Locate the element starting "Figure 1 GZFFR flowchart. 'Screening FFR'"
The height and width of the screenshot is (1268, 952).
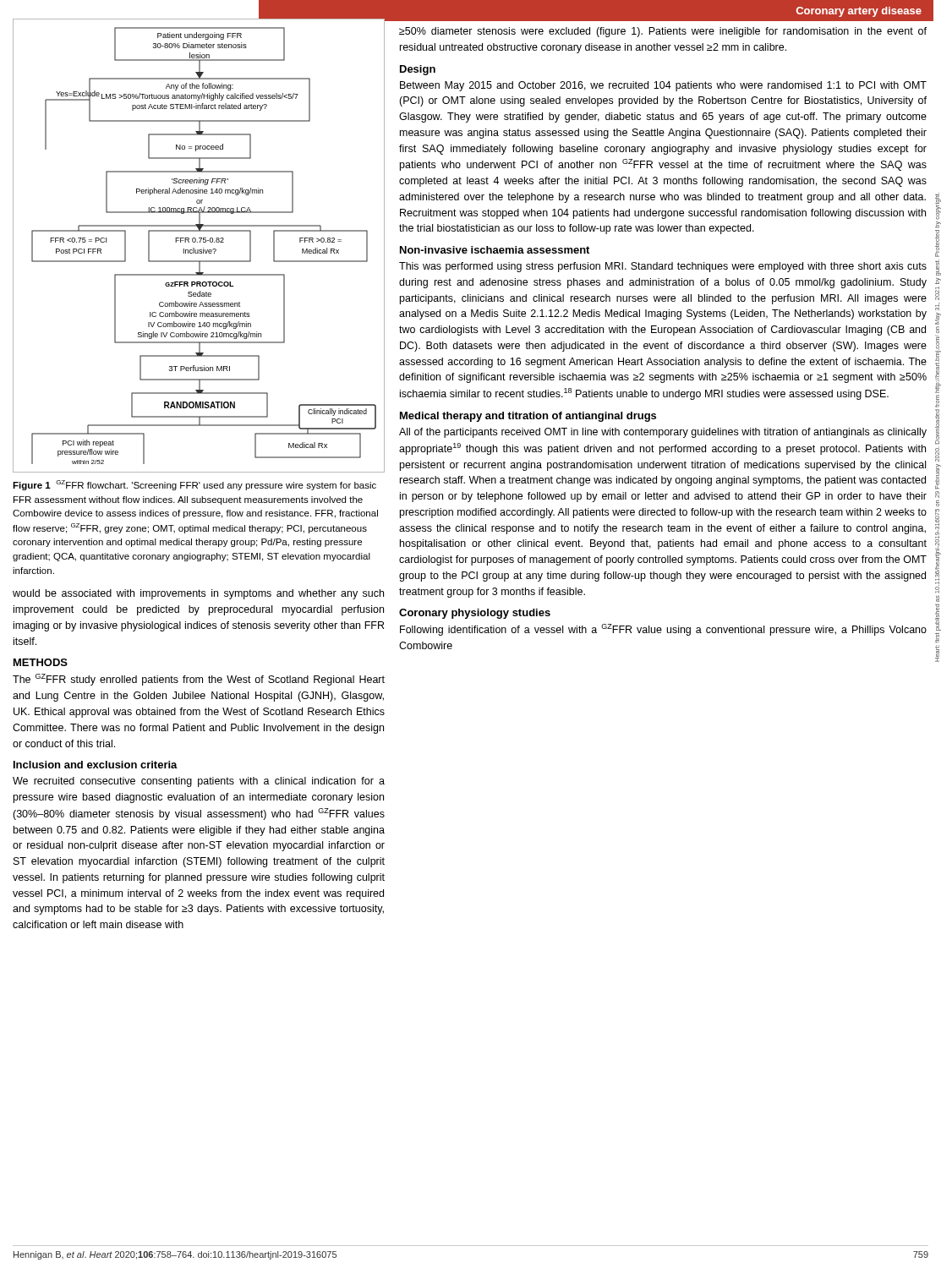coord(196,527)
